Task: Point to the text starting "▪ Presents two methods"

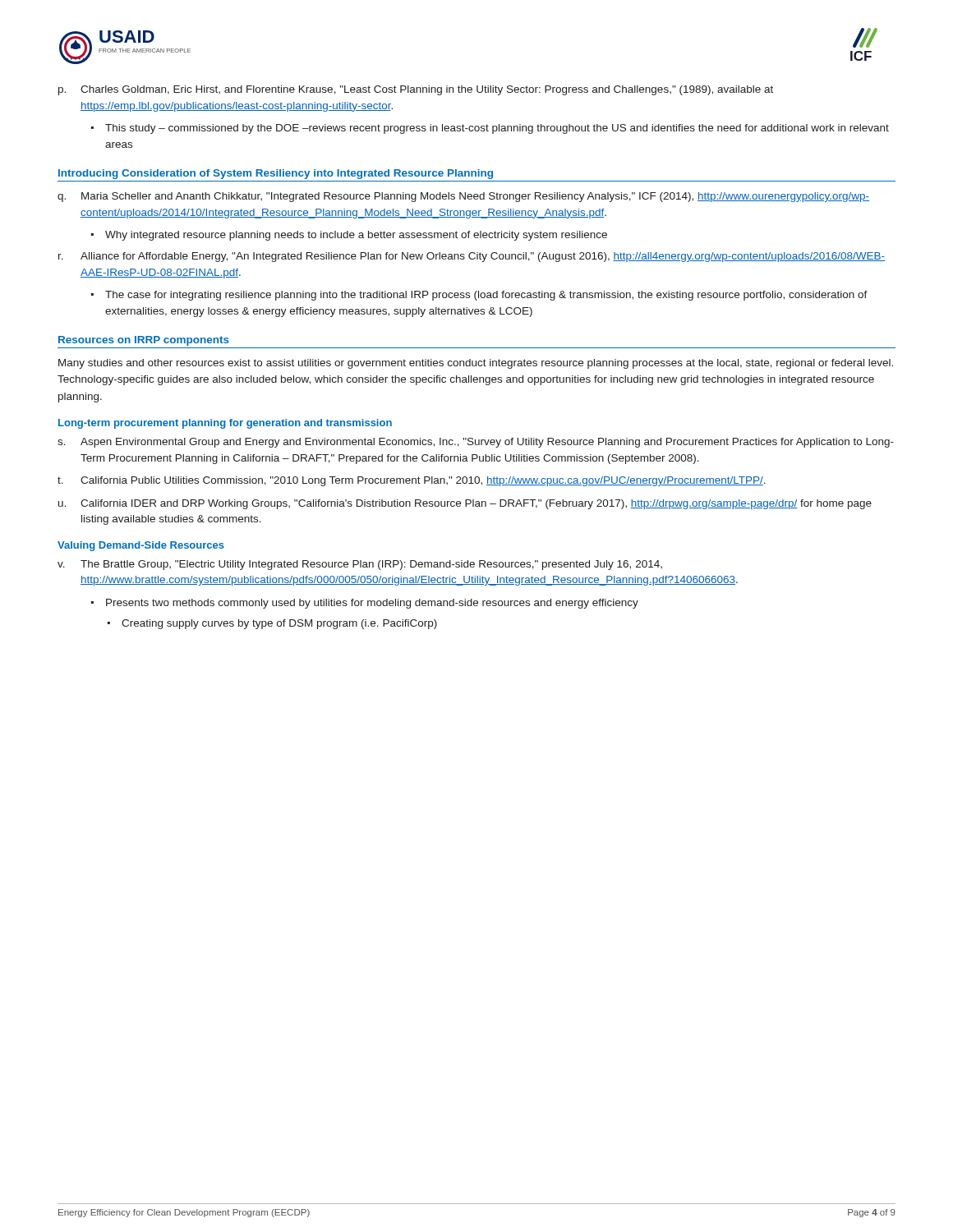Action: (x=493, y=603)
